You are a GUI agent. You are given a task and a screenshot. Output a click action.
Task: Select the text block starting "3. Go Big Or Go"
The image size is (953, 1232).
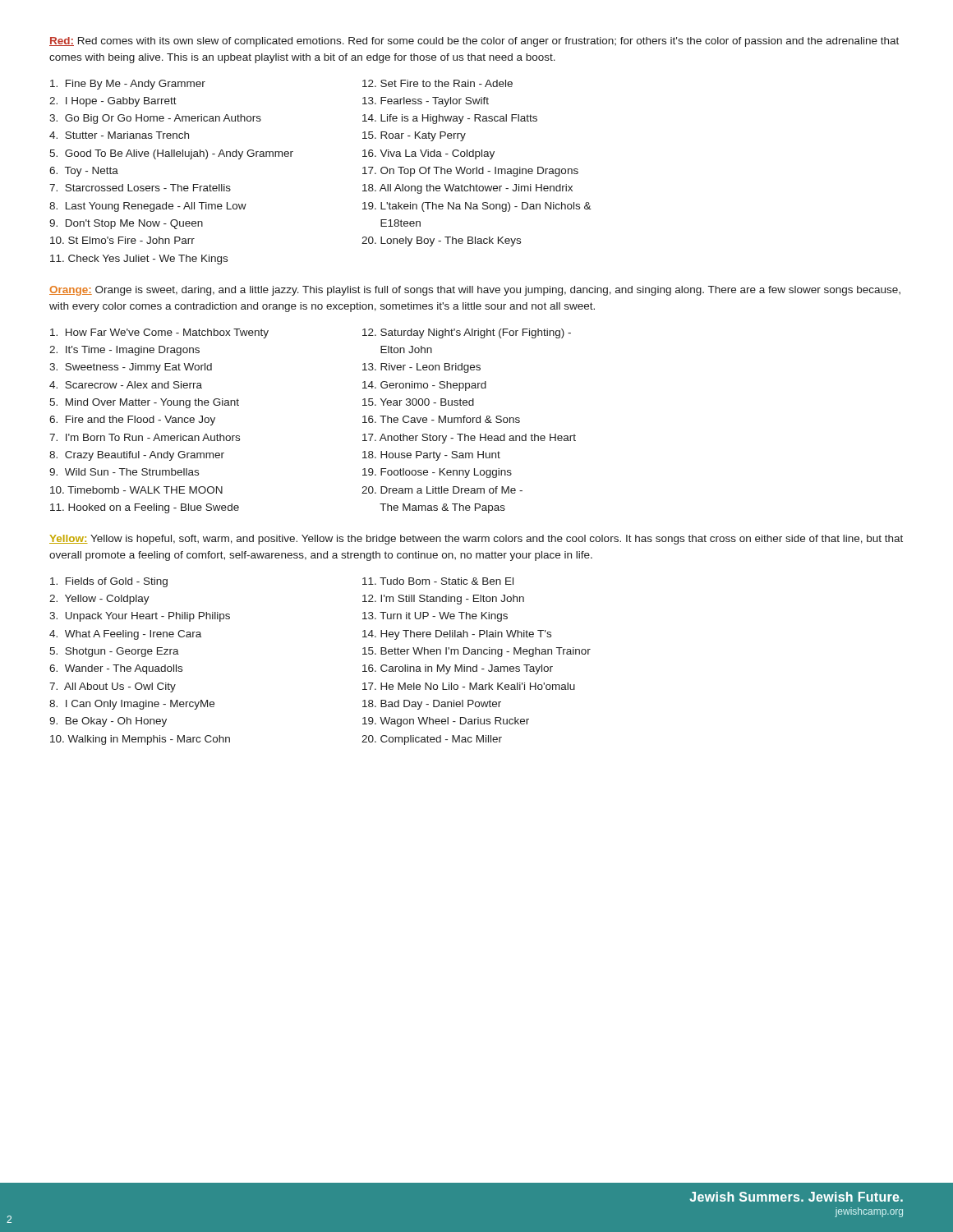[205, 118]
